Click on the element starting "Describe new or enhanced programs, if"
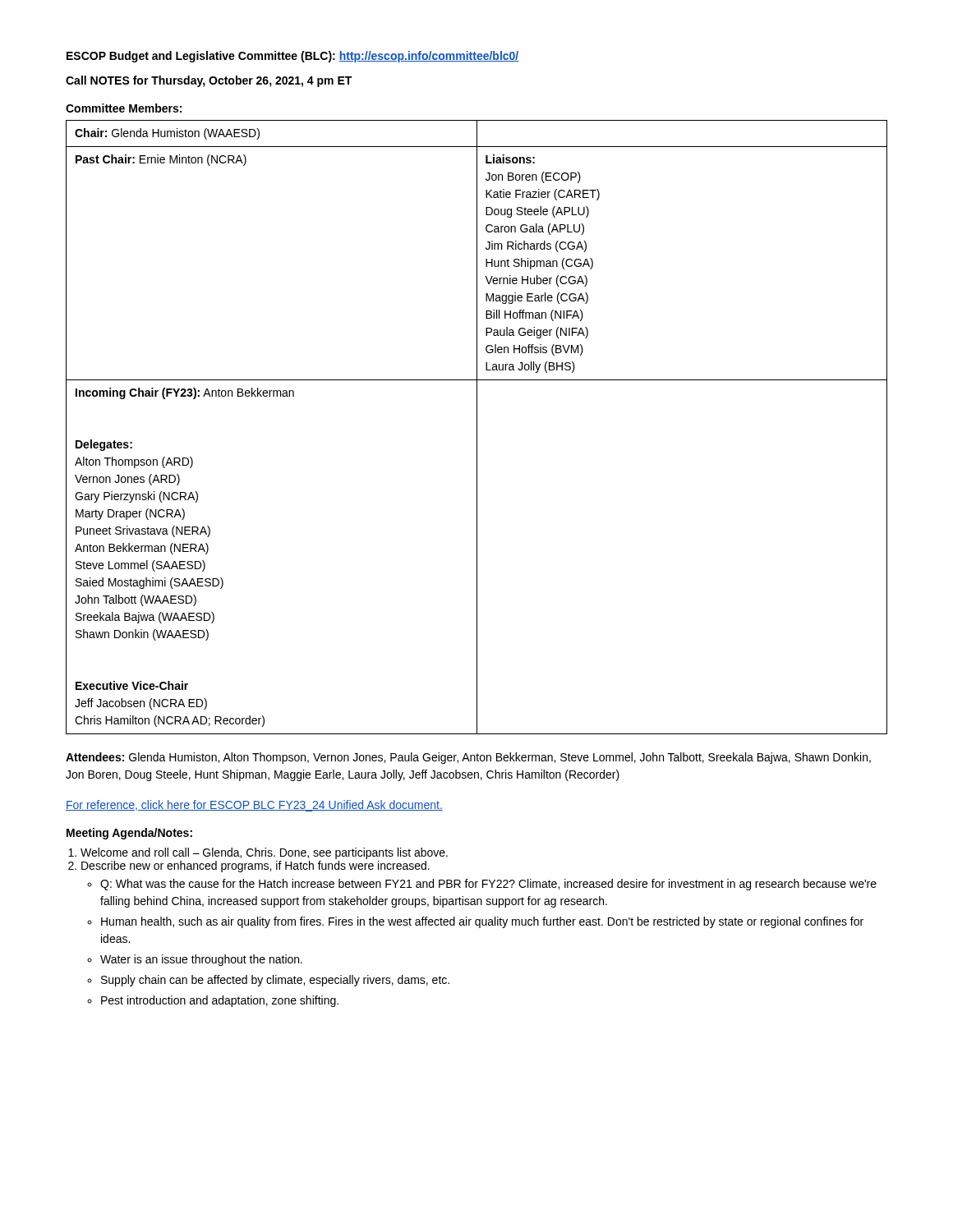Screen dimensions: 1232x953 (484, 934)
